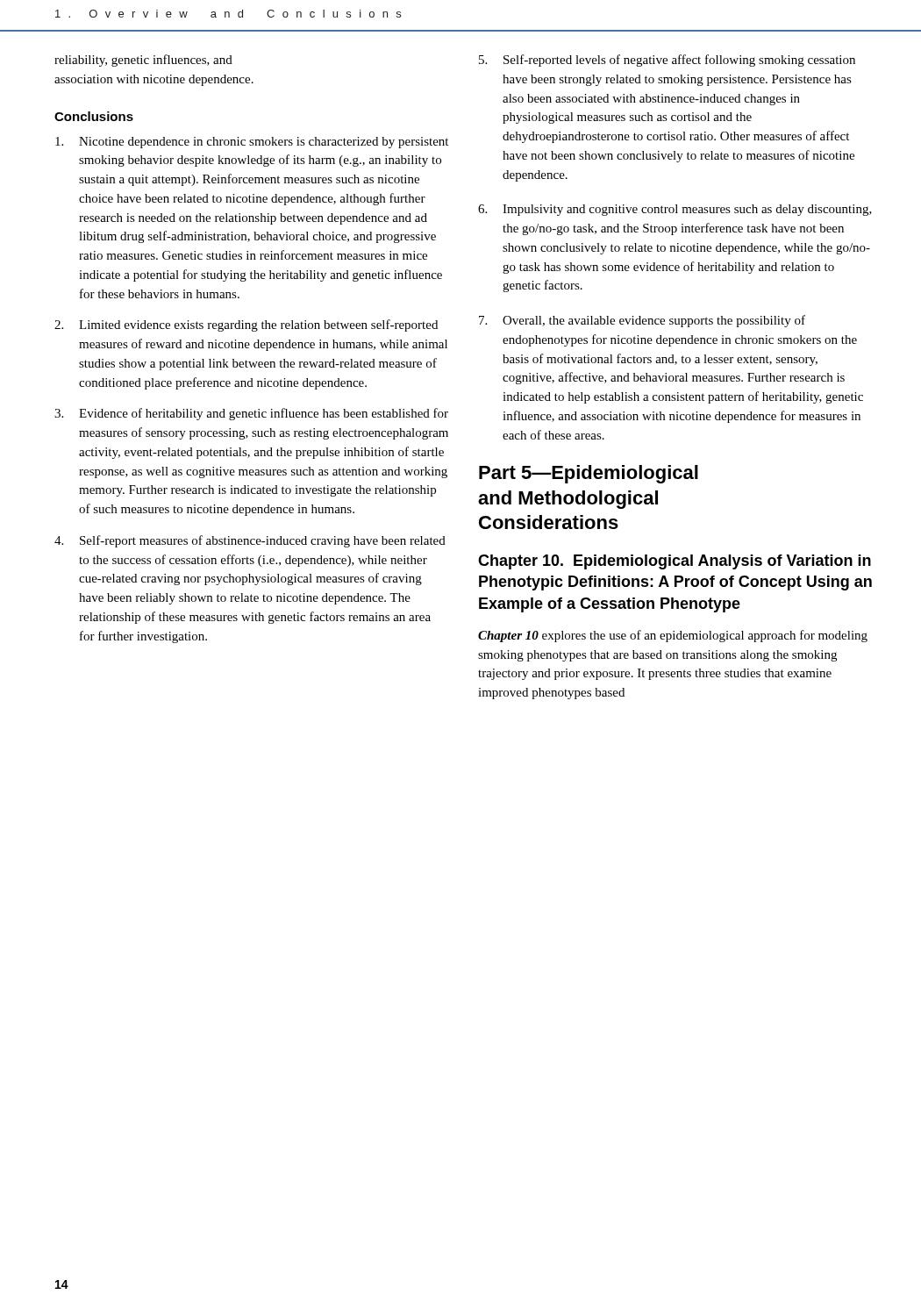The height and width of the screenshot is (1316, 921).
Task: Find the text block starting "7. Overall, the"
Action: click(x=675, y=378)
